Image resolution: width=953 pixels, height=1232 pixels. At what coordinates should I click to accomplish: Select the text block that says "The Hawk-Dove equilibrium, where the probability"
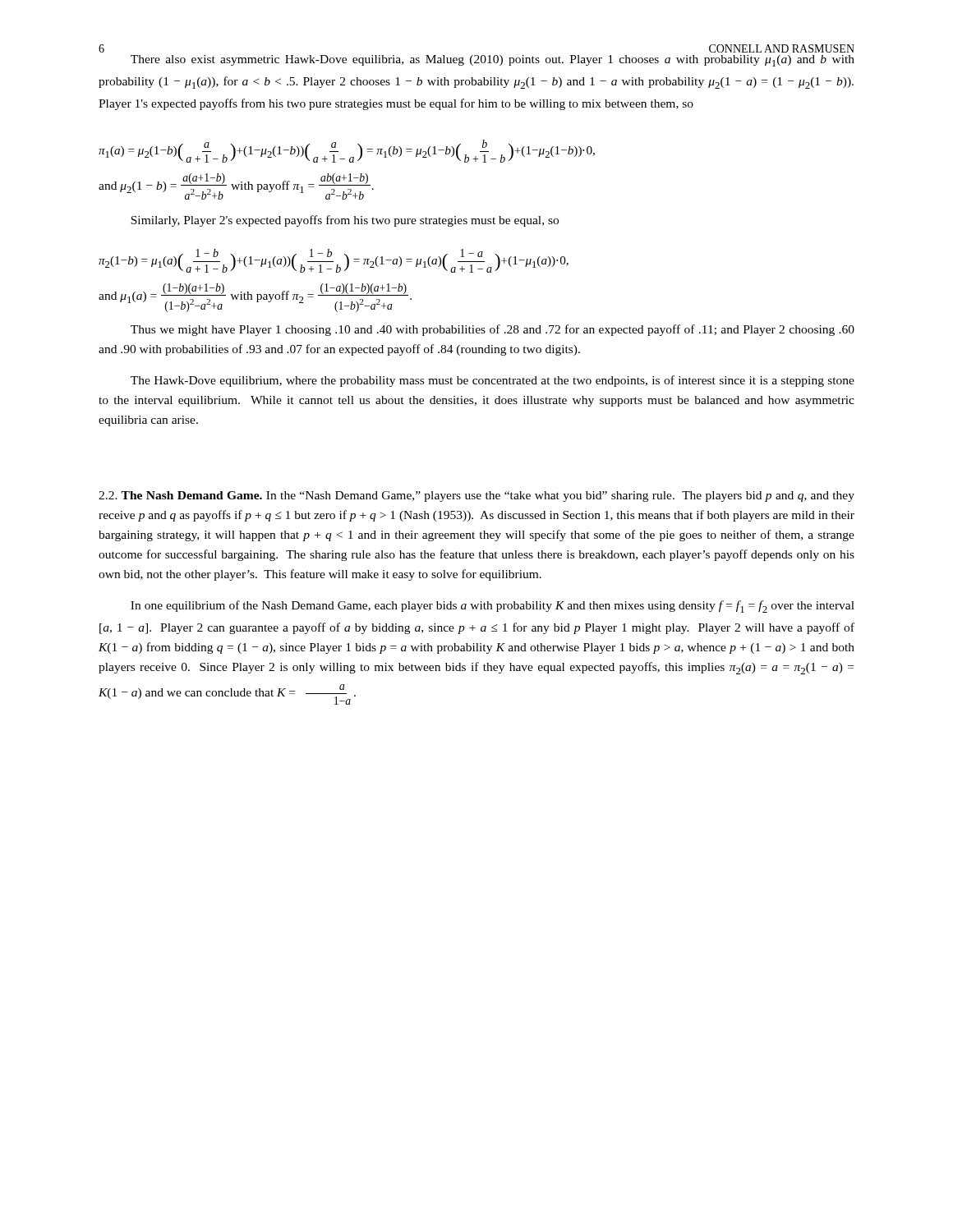point(476,400)
